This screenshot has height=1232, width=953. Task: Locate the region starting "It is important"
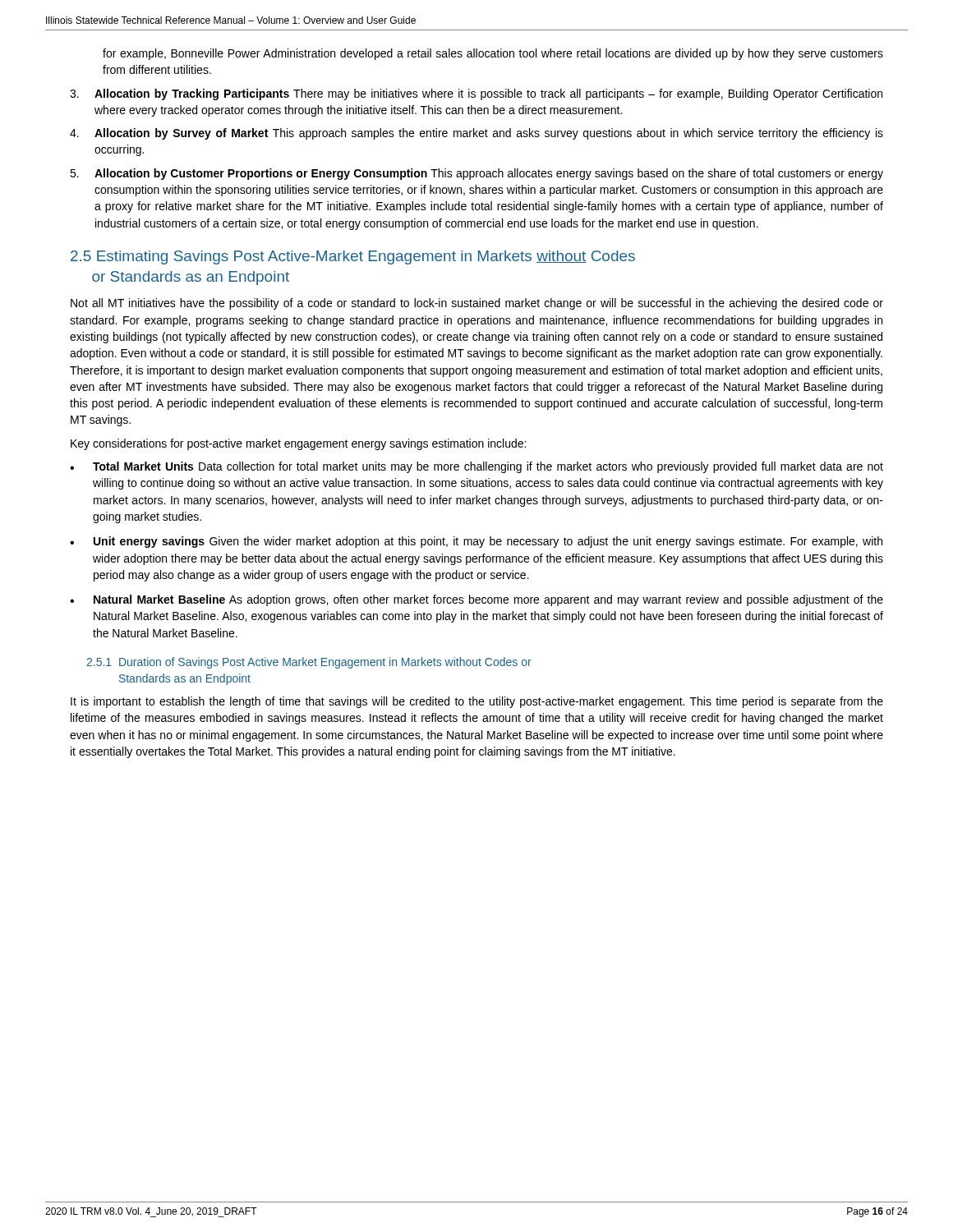[476, 727]
